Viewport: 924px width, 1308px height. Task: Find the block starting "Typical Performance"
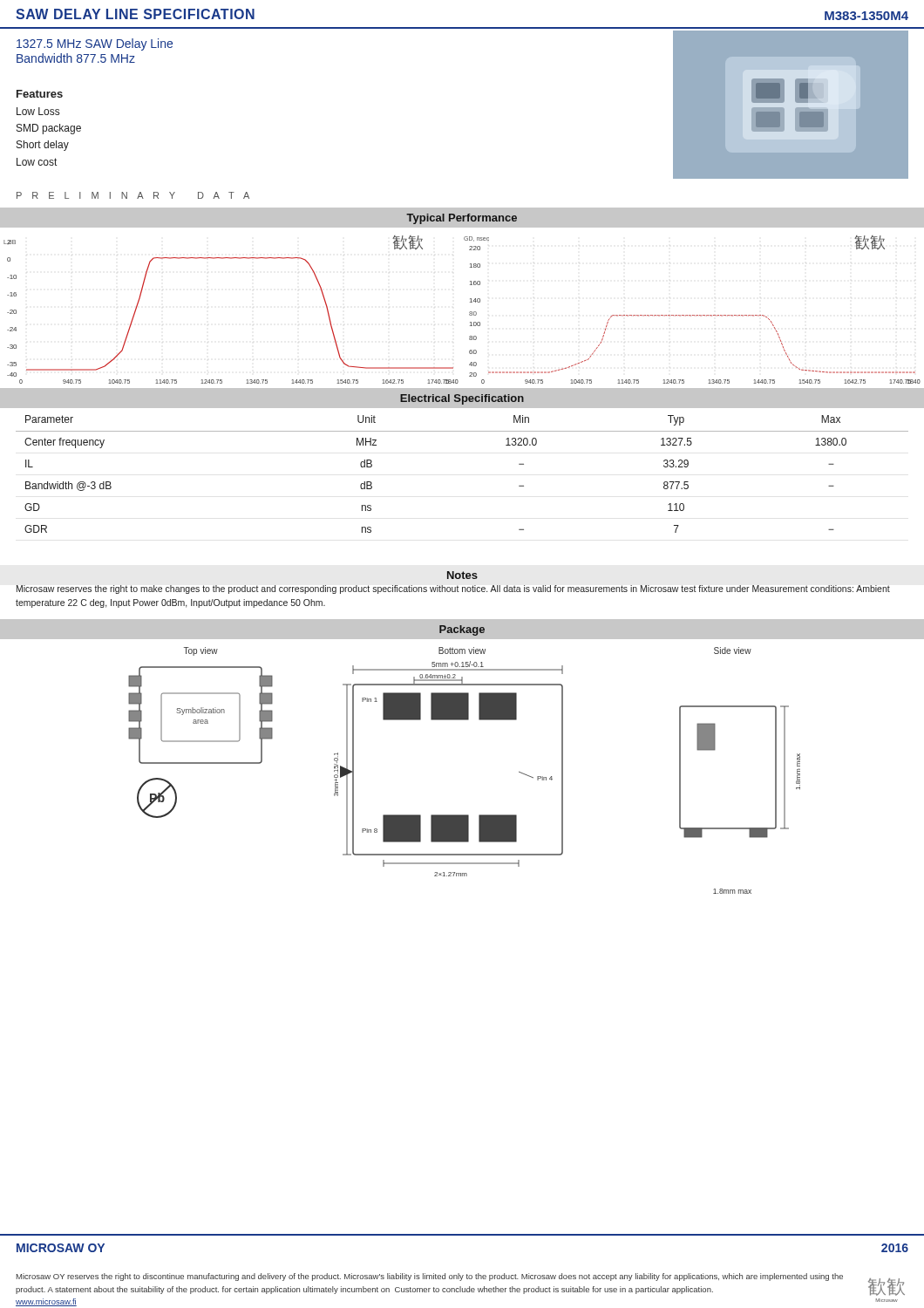click(x=462, y=218)
